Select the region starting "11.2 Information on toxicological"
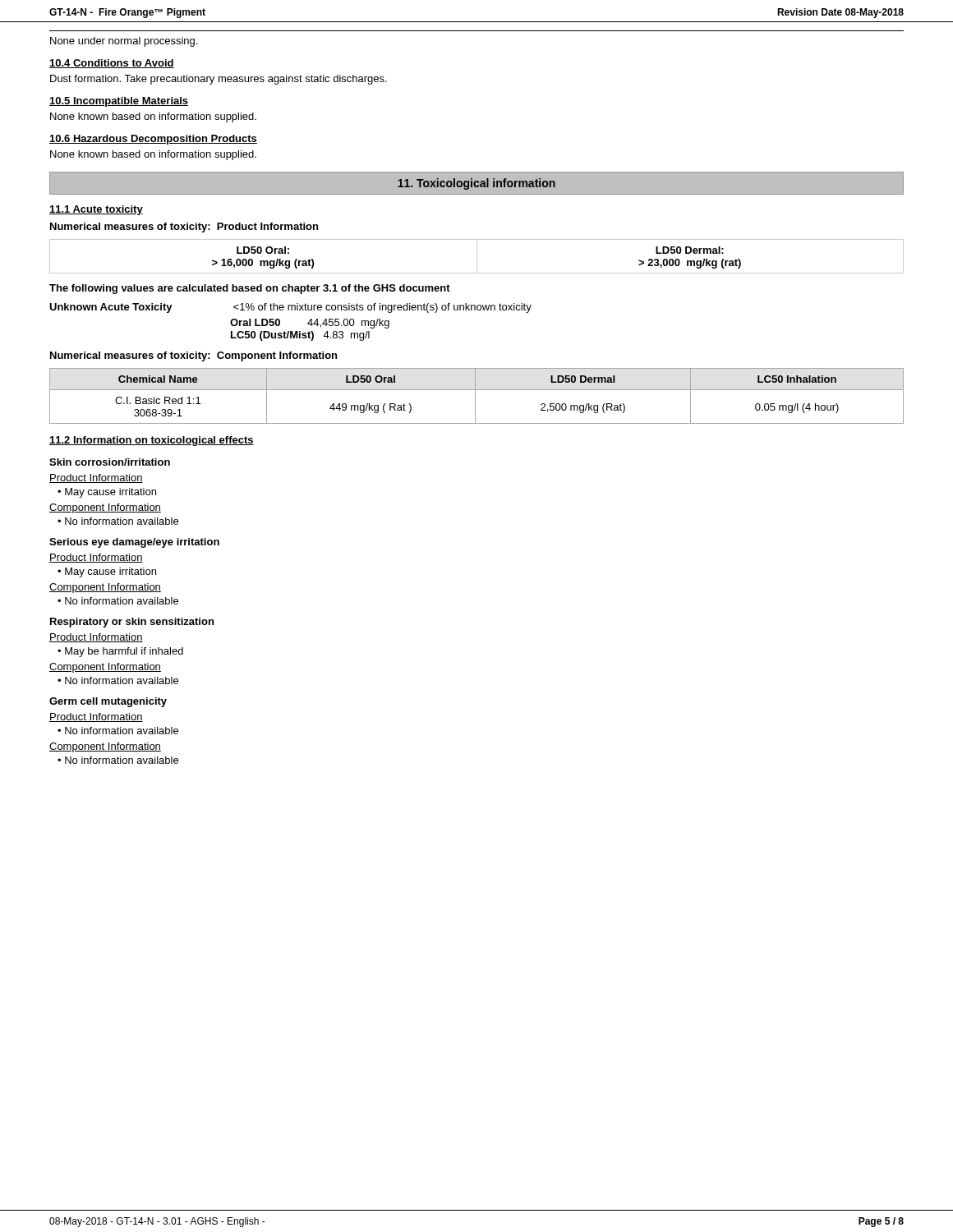 pos(151,440)
